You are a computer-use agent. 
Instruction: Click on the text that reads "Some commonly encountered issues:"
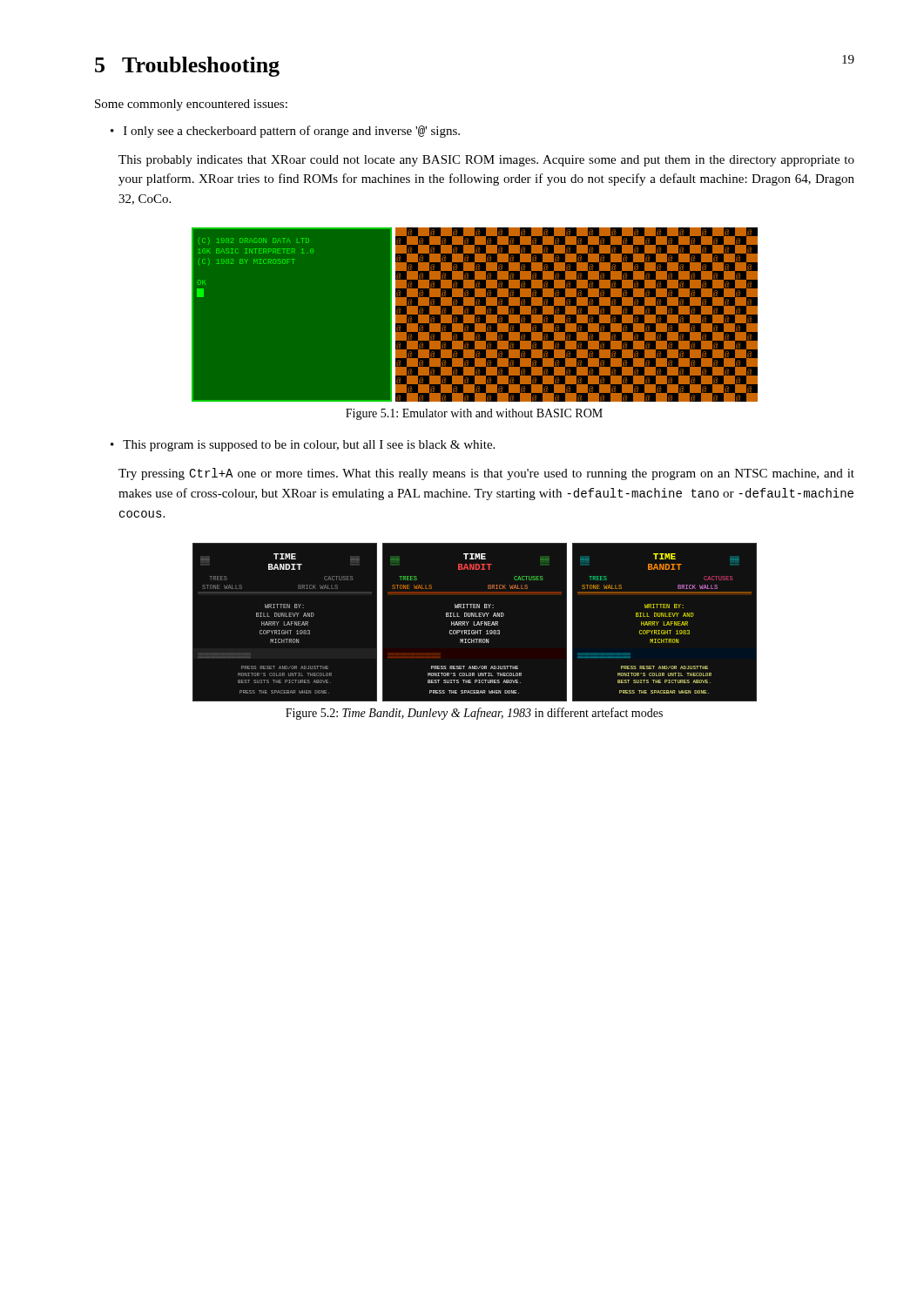(191, 104)
